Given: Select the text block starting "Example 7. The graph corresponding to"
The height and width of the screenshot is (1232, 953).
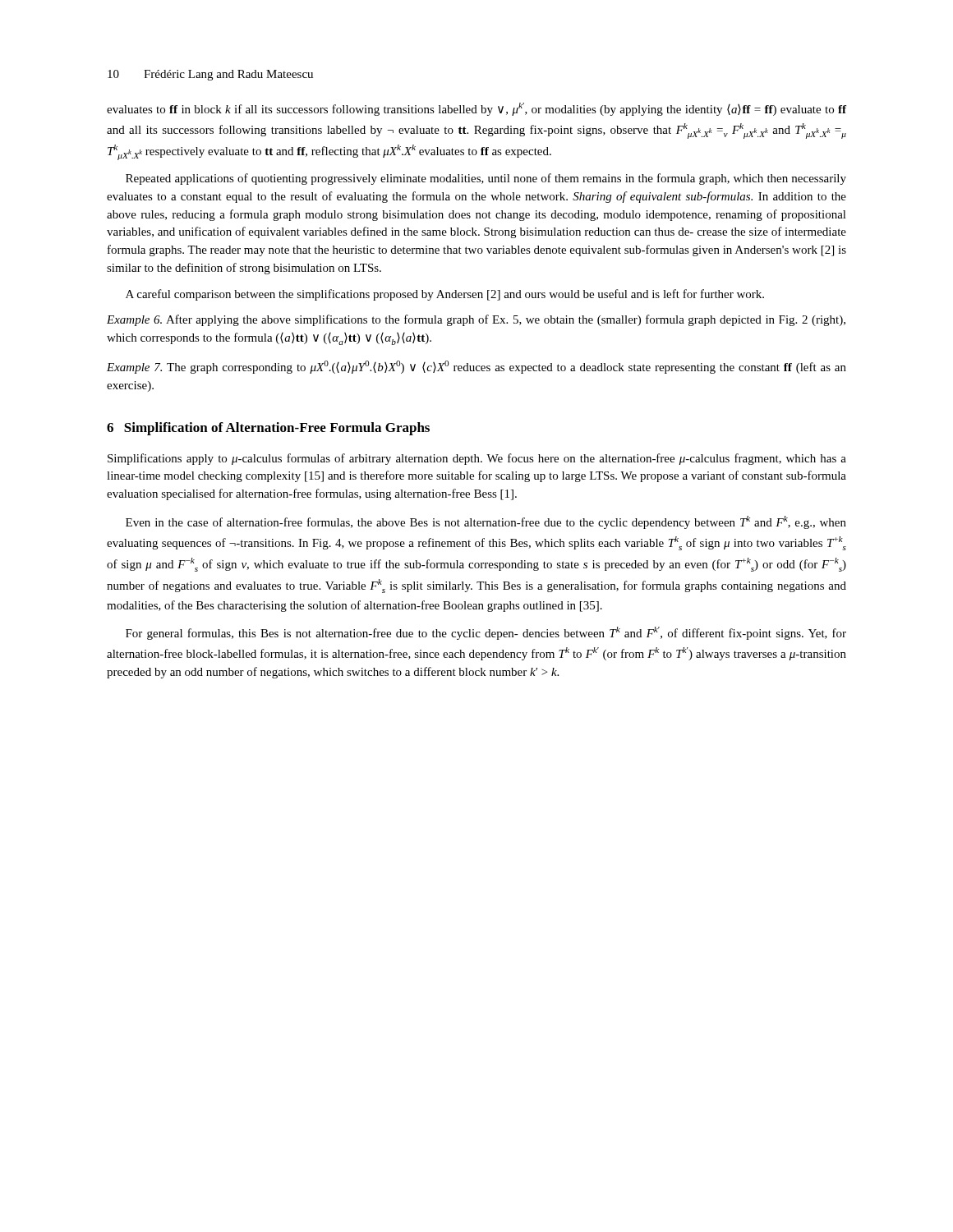Looking at the screenshot, I should pos(476,376).
